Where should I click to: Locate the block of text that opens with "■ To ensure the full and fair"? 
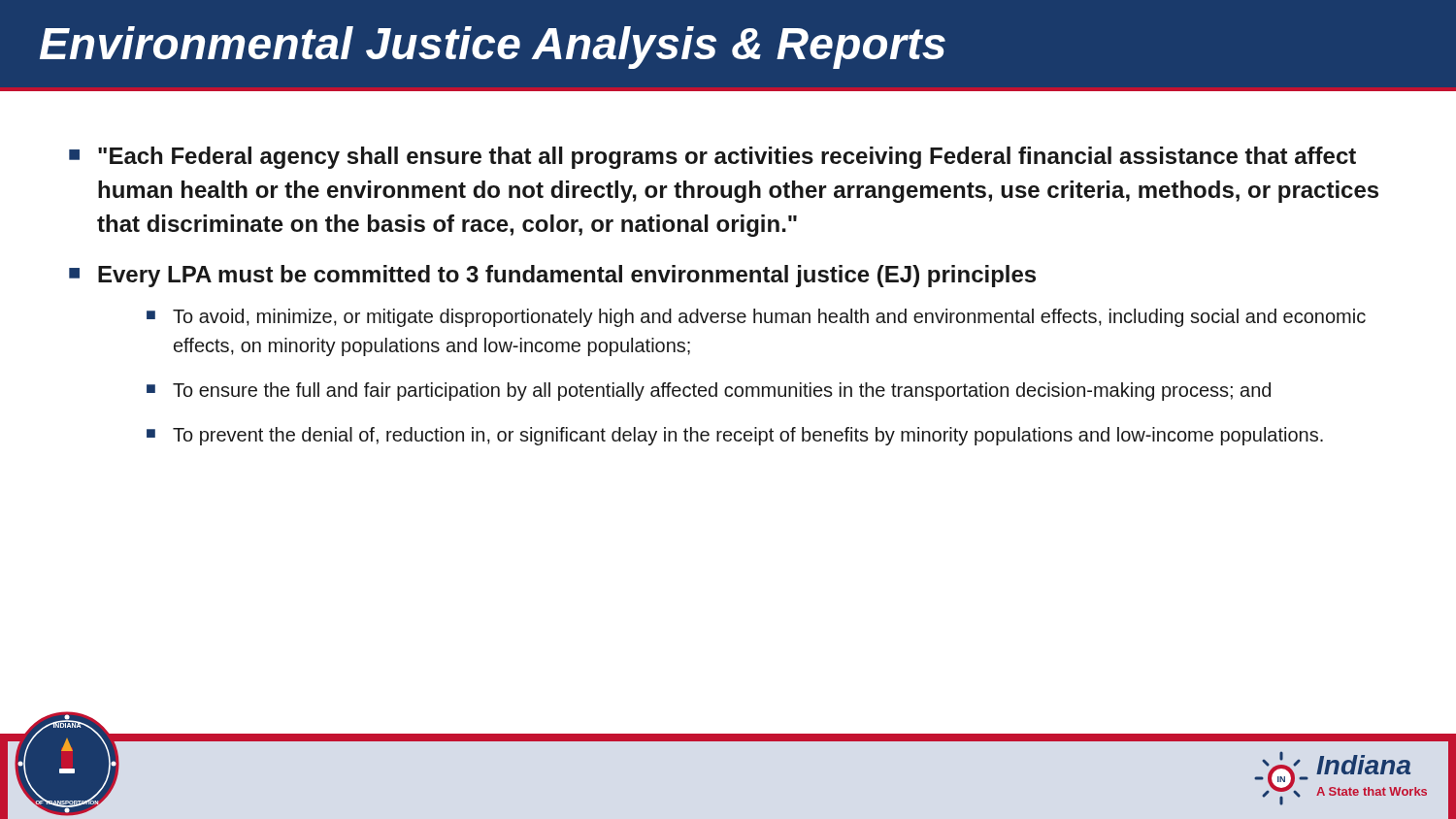709,390
